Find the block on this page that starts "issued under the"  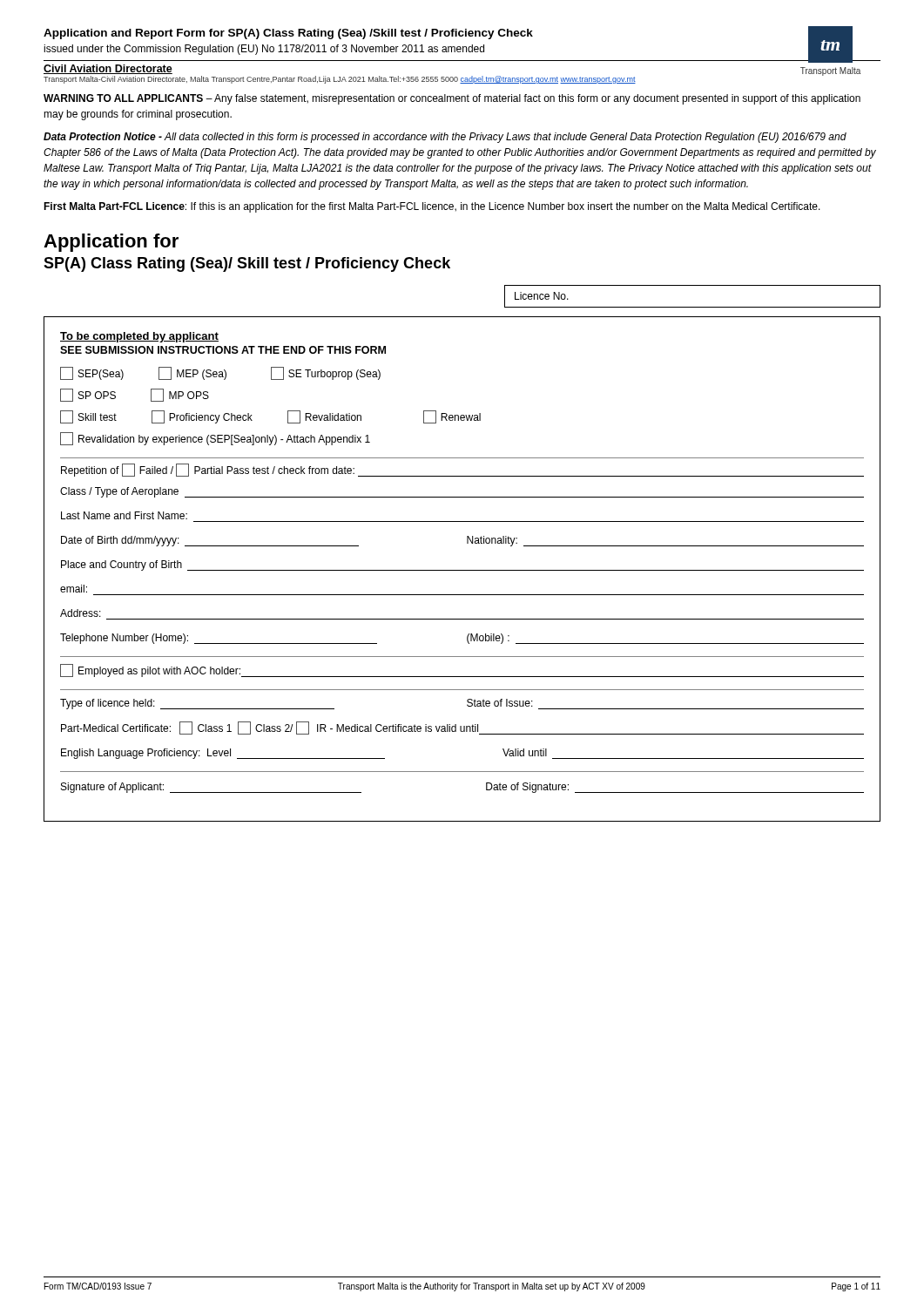(x=264, y=49)
